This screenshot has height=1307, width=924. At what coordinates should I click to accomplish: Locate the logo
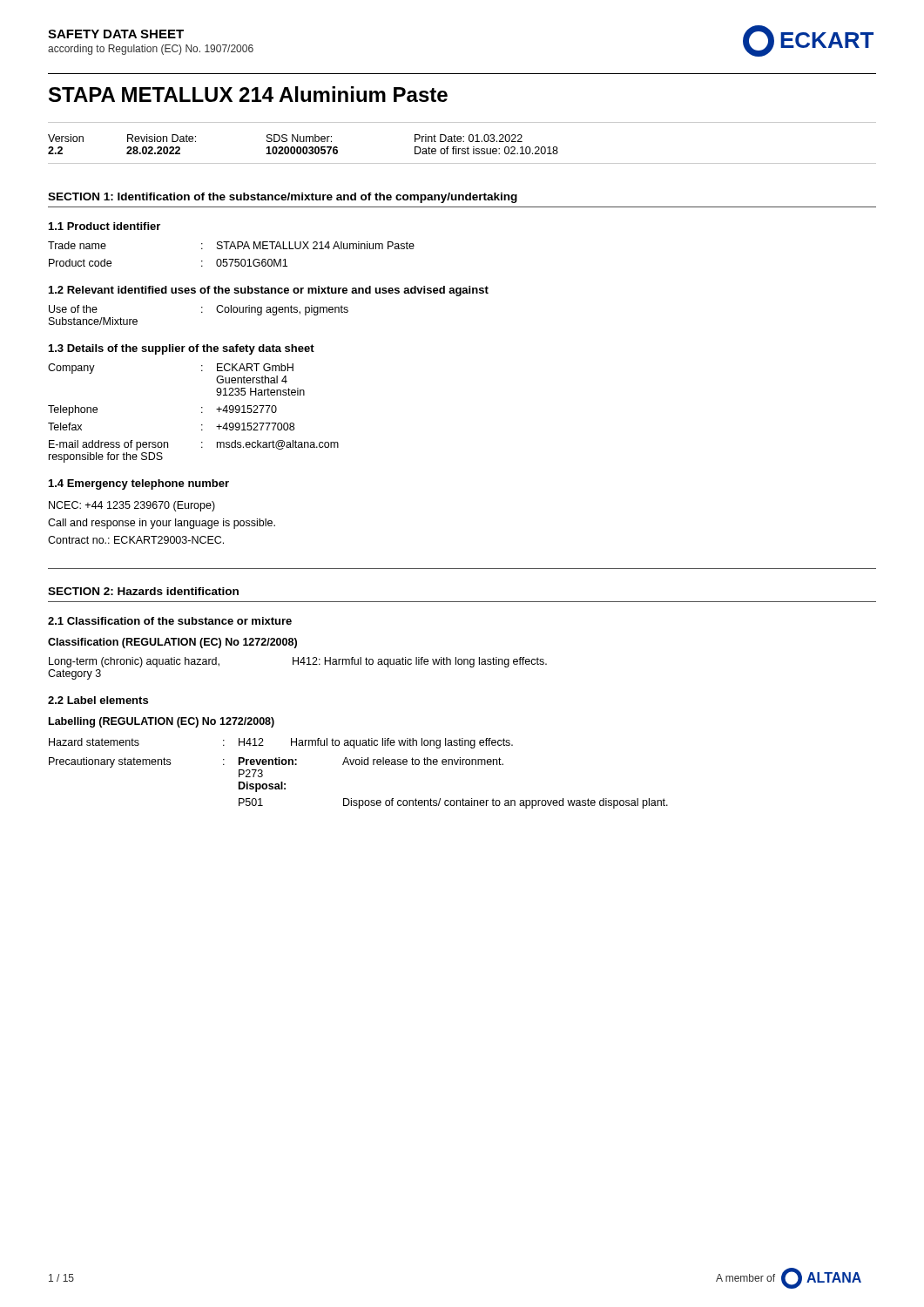809,42
